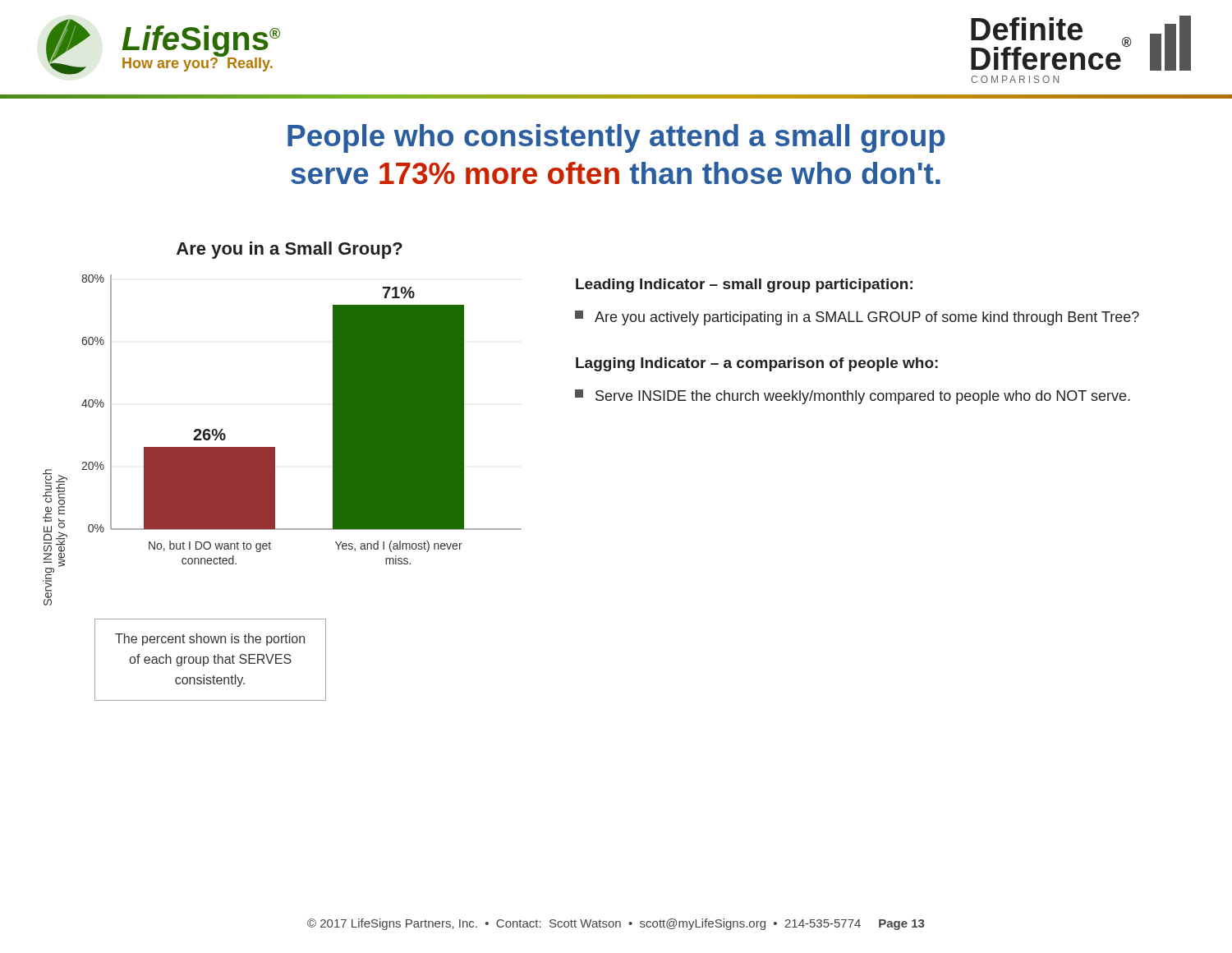Locate the title
Viewport: 1232px width, 953px height.
click(616, 155)
